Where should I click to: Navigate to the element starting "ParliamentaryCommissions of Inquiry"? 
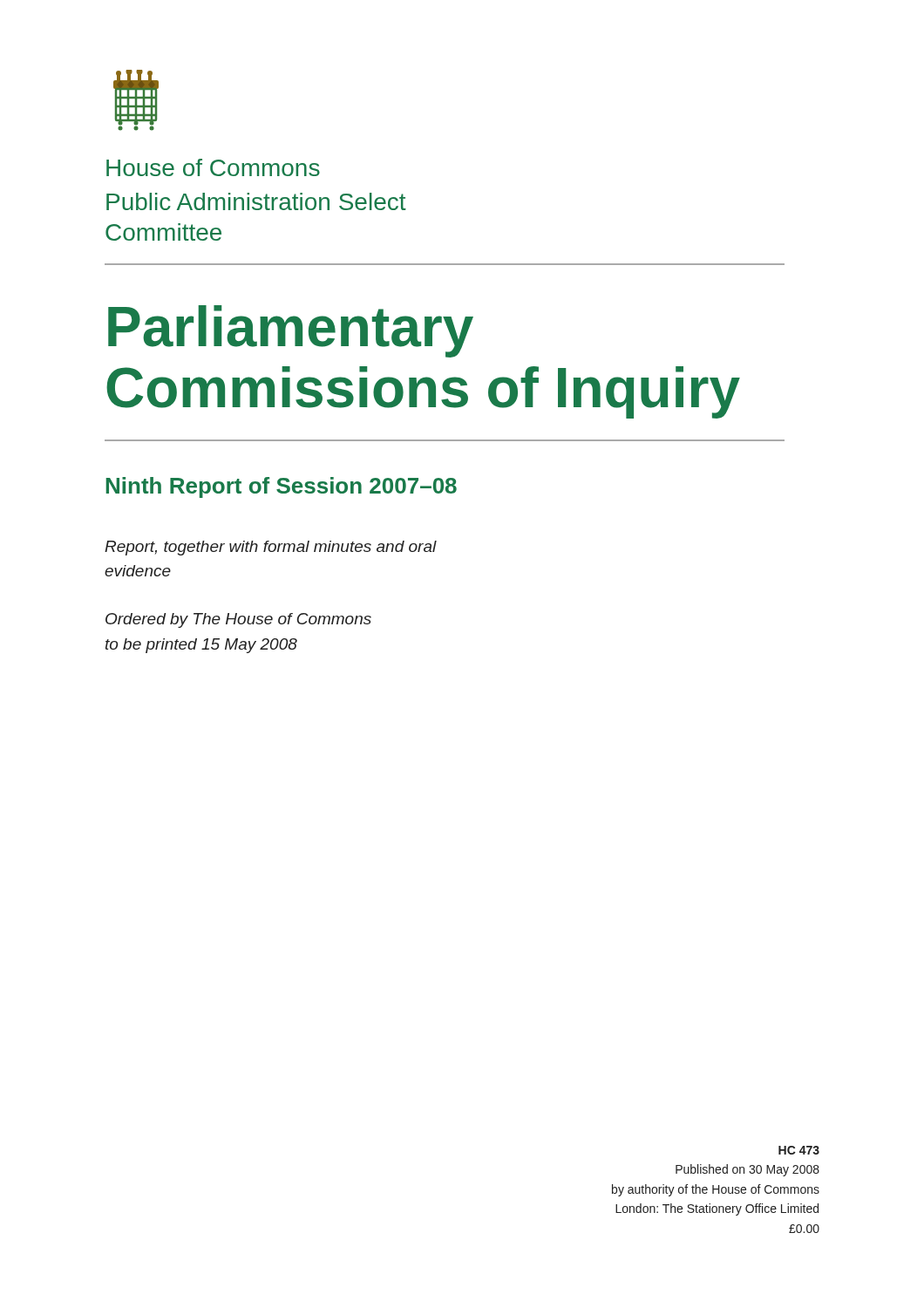click(x=422, y=357)
